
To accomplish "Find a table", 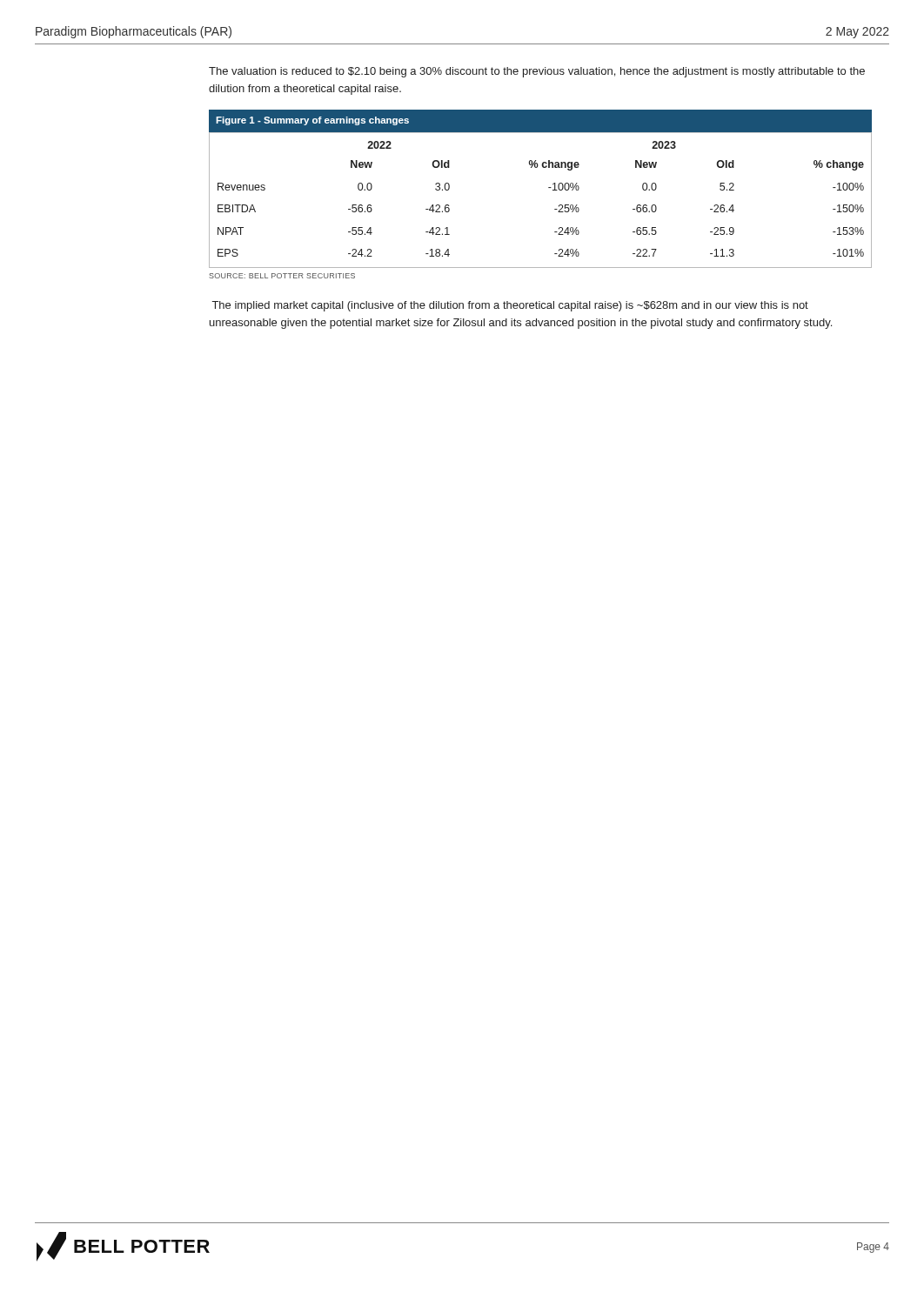I will [540, 200].
